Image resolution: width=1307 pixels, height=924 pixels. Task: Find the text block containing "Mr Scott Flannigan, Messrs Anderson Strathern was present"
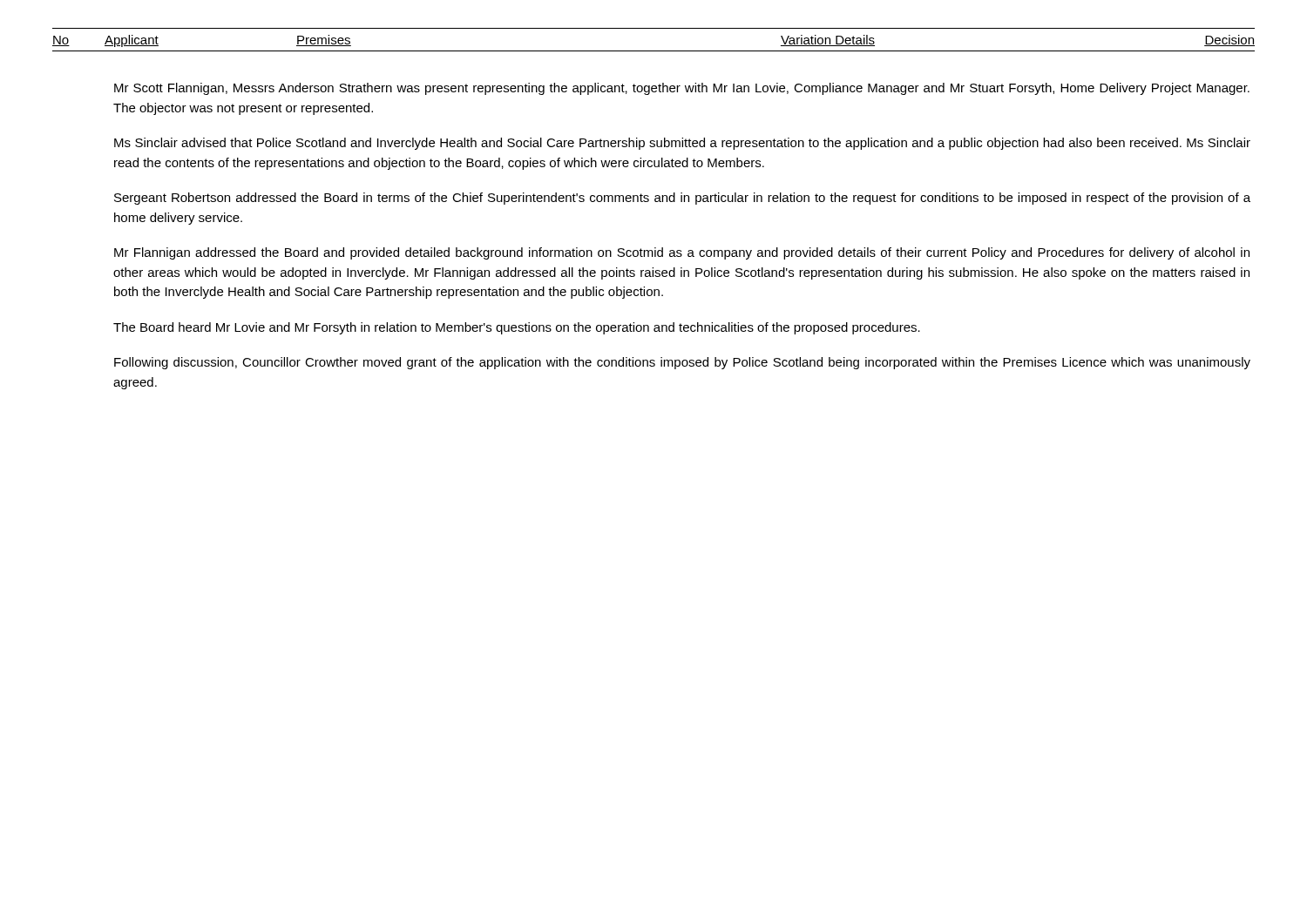point(682,97)
